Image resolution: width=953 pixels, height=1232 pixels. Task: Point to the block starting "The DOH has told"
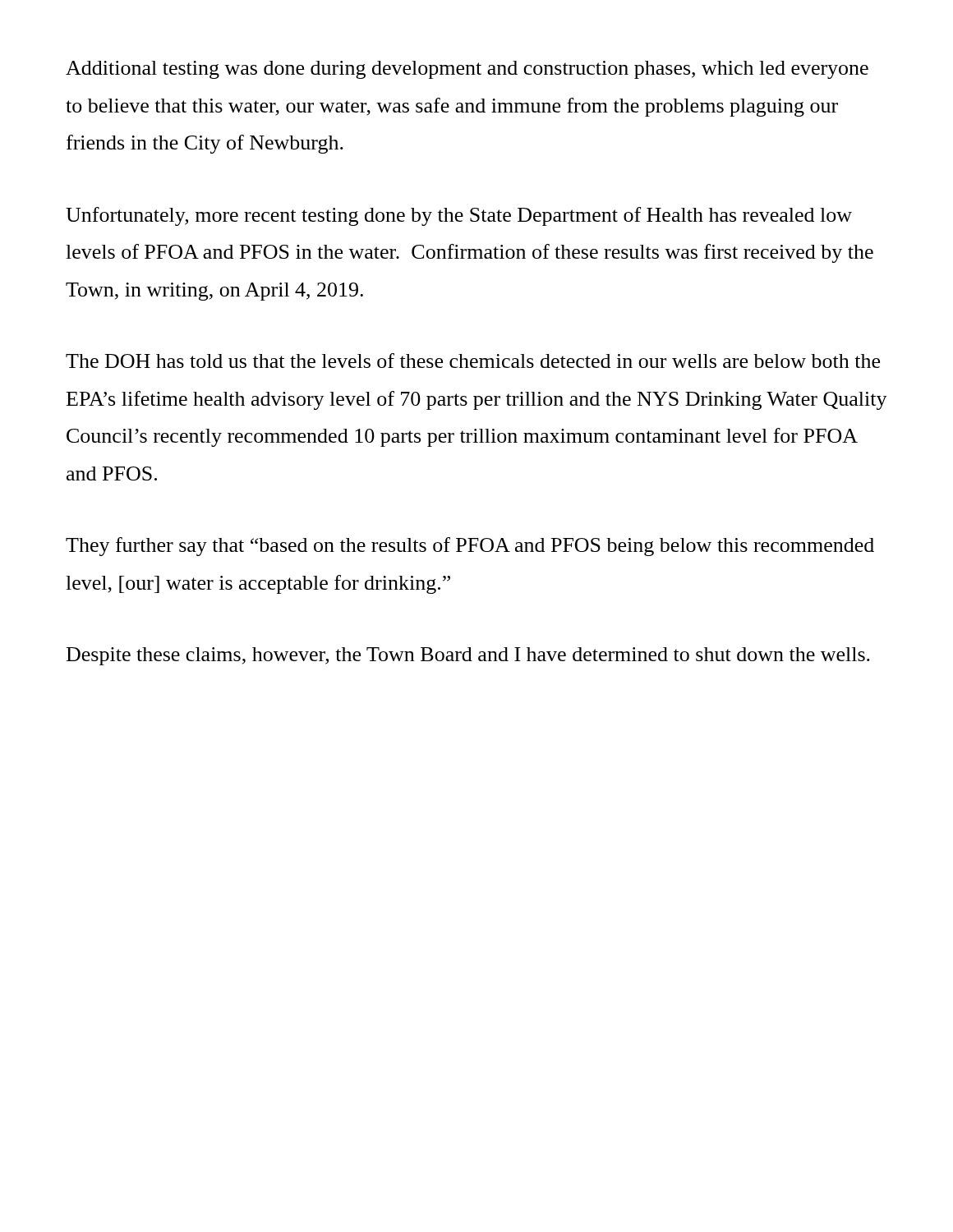click(476, 417)
